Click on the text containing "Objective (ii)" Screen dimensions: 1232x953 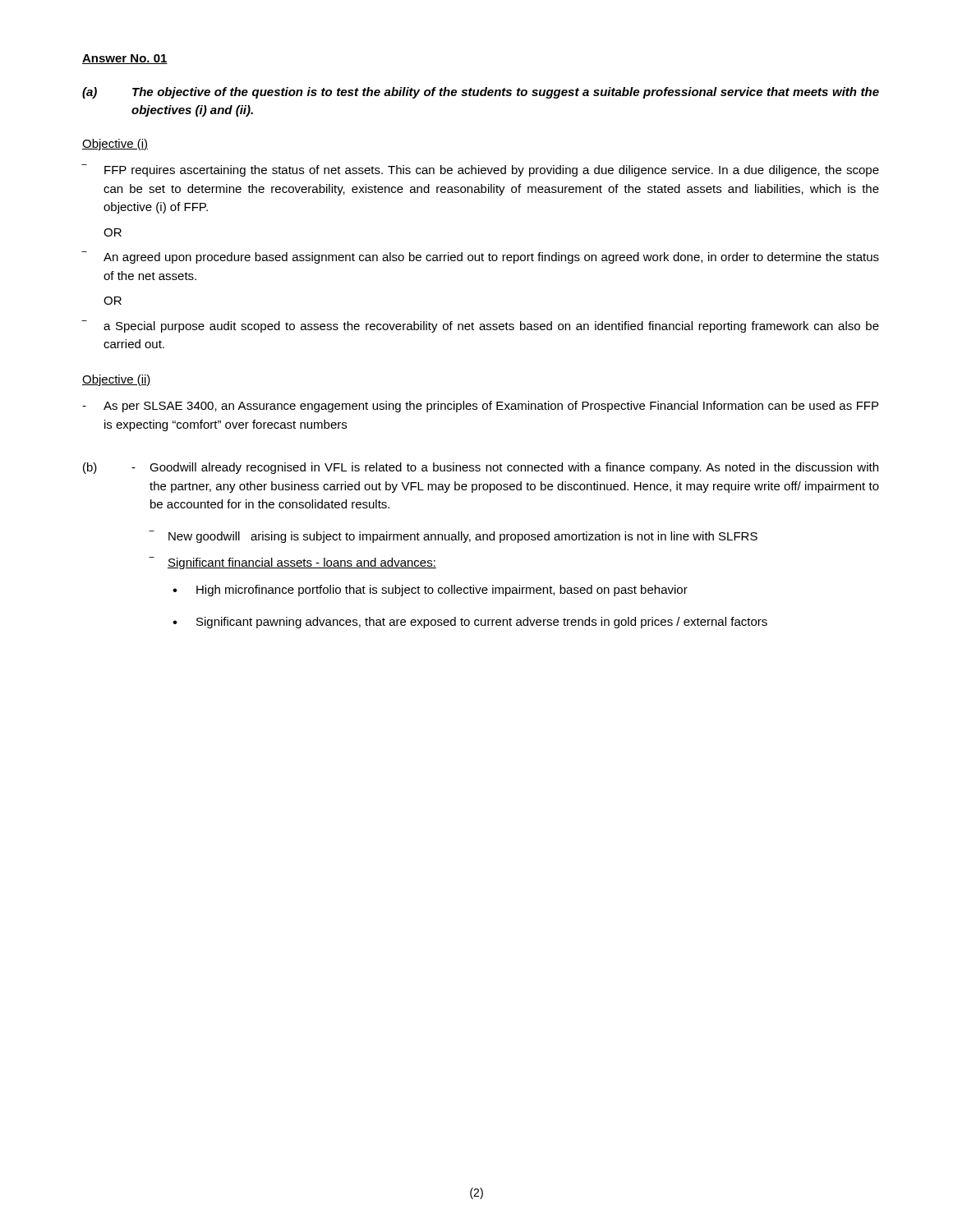(116, 379)
